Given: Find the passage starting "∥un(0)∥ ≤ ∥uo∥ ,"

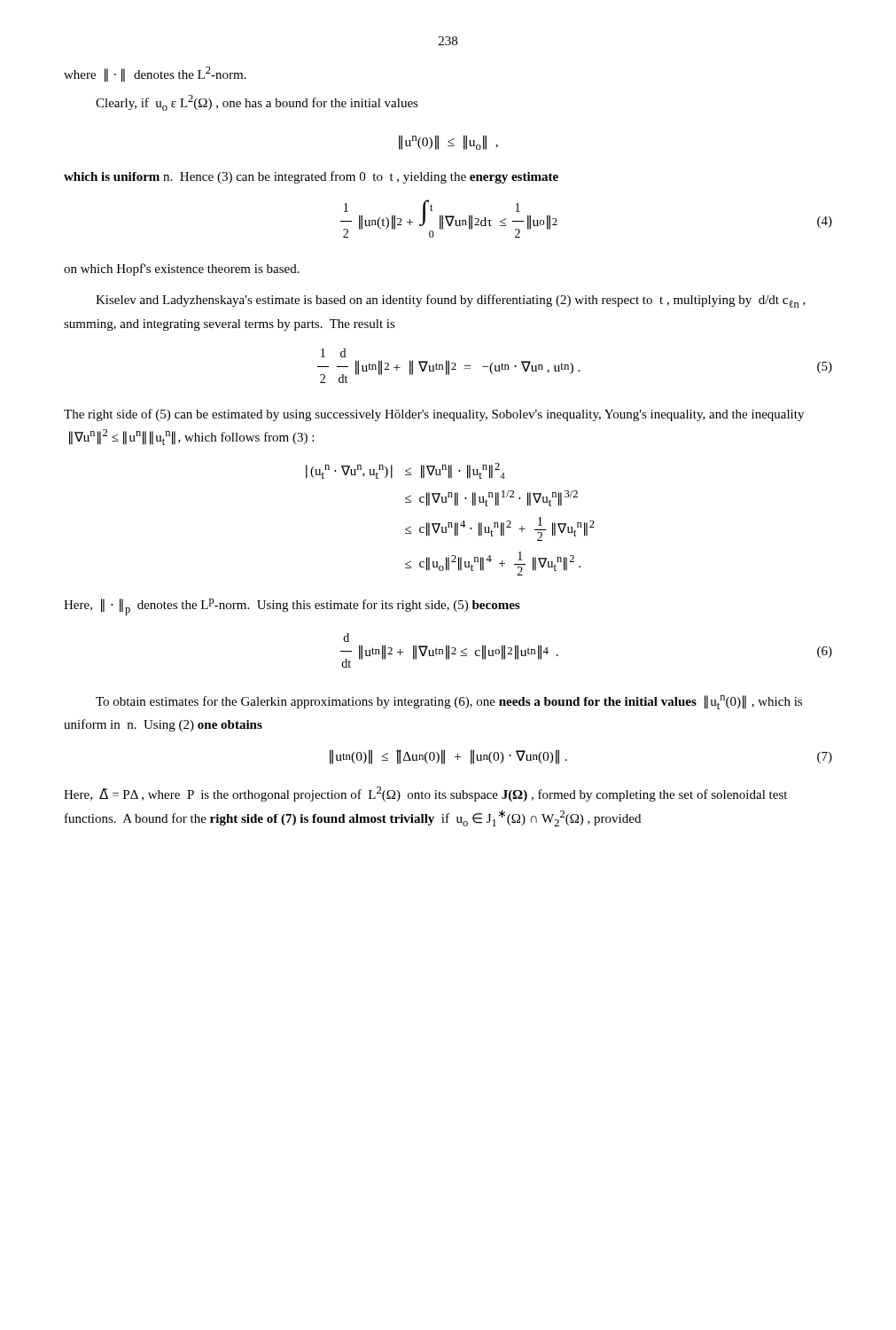Looking at the screenshot, I should [x=448, y=142].
